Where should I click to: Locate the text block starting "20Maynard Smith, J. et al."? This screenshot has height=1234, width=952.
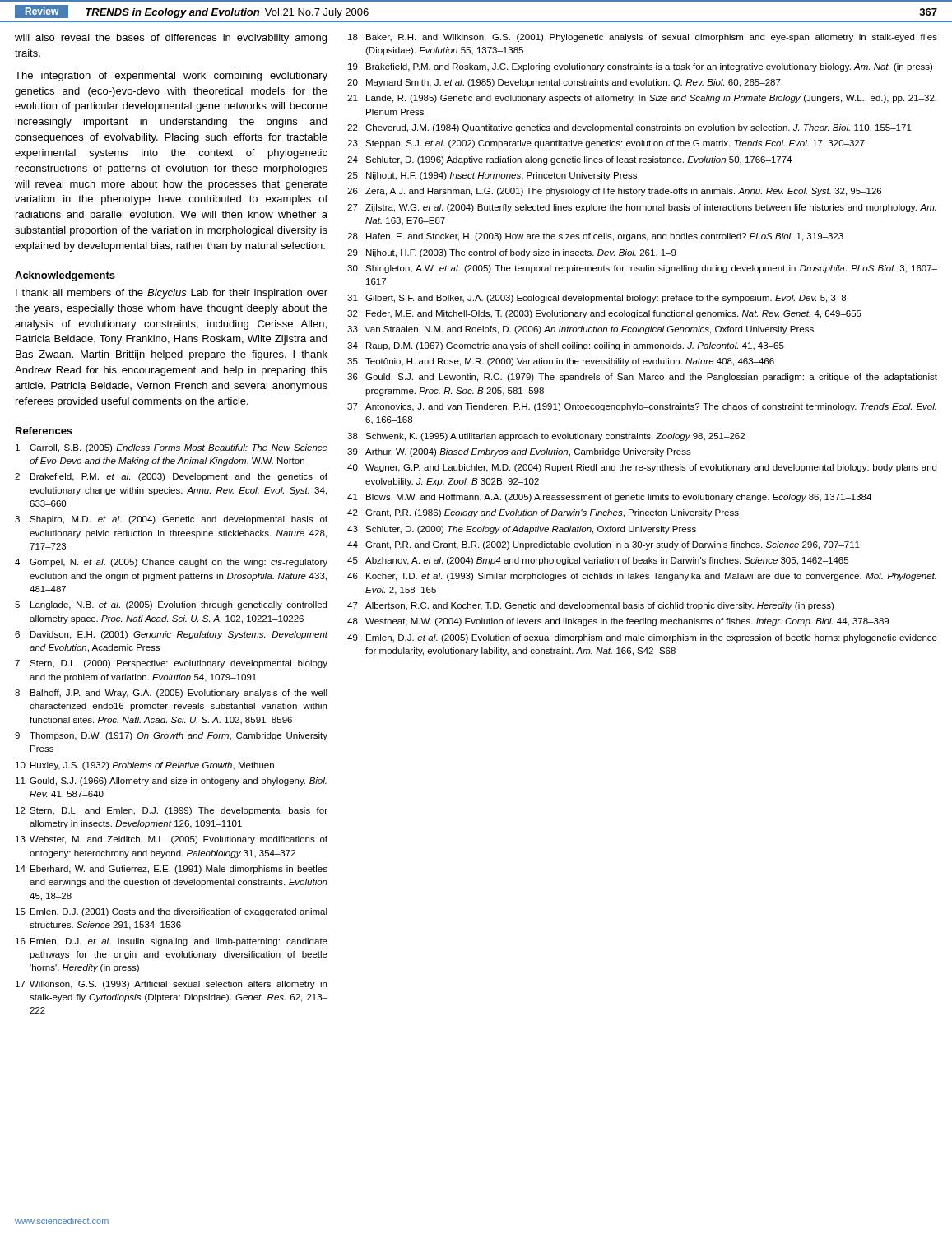coord(642,82)
